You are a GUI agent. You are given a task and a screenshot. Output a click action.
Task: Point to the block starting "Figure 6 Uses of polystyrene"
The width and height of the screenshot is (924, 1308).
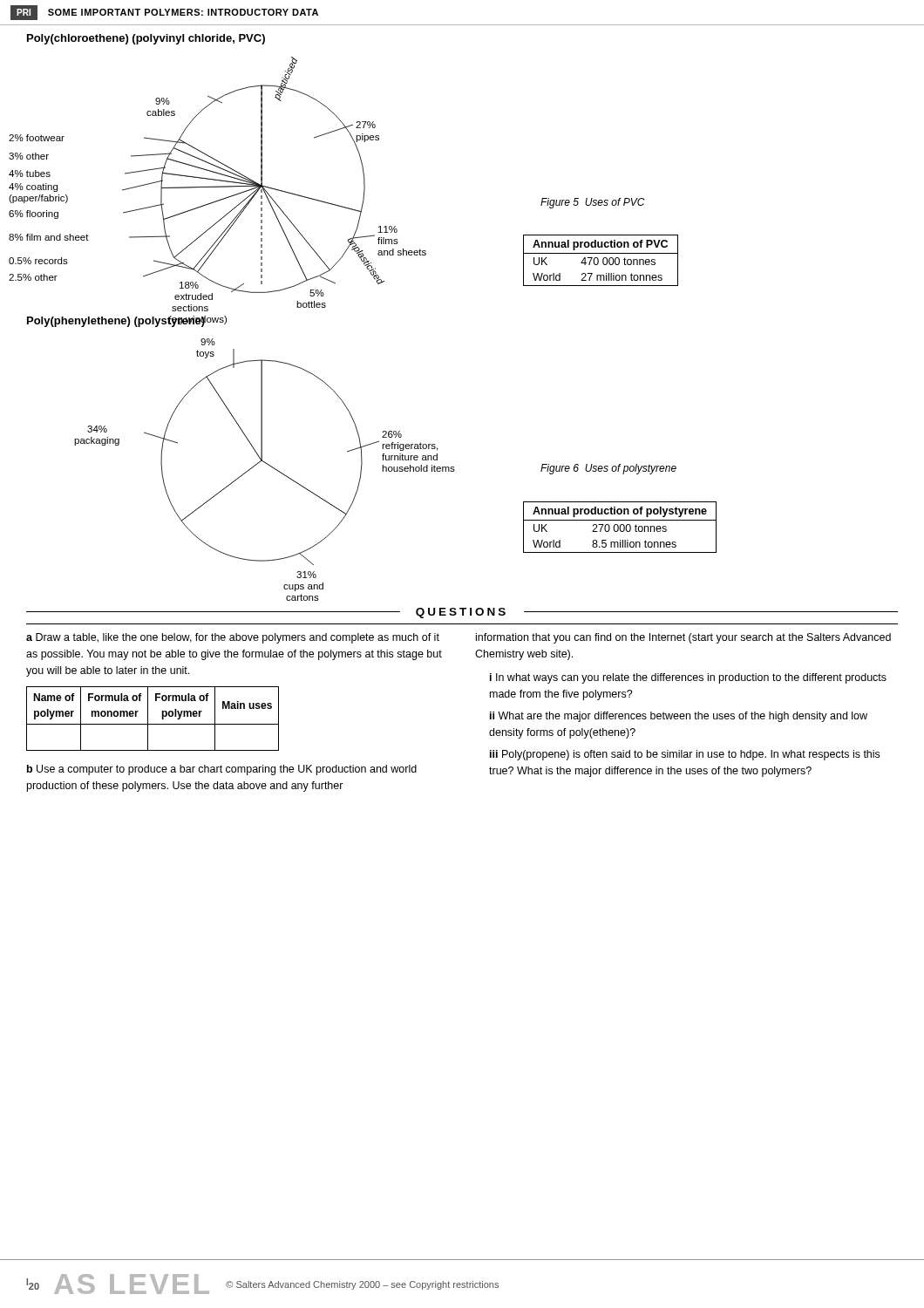click(608, 468)
